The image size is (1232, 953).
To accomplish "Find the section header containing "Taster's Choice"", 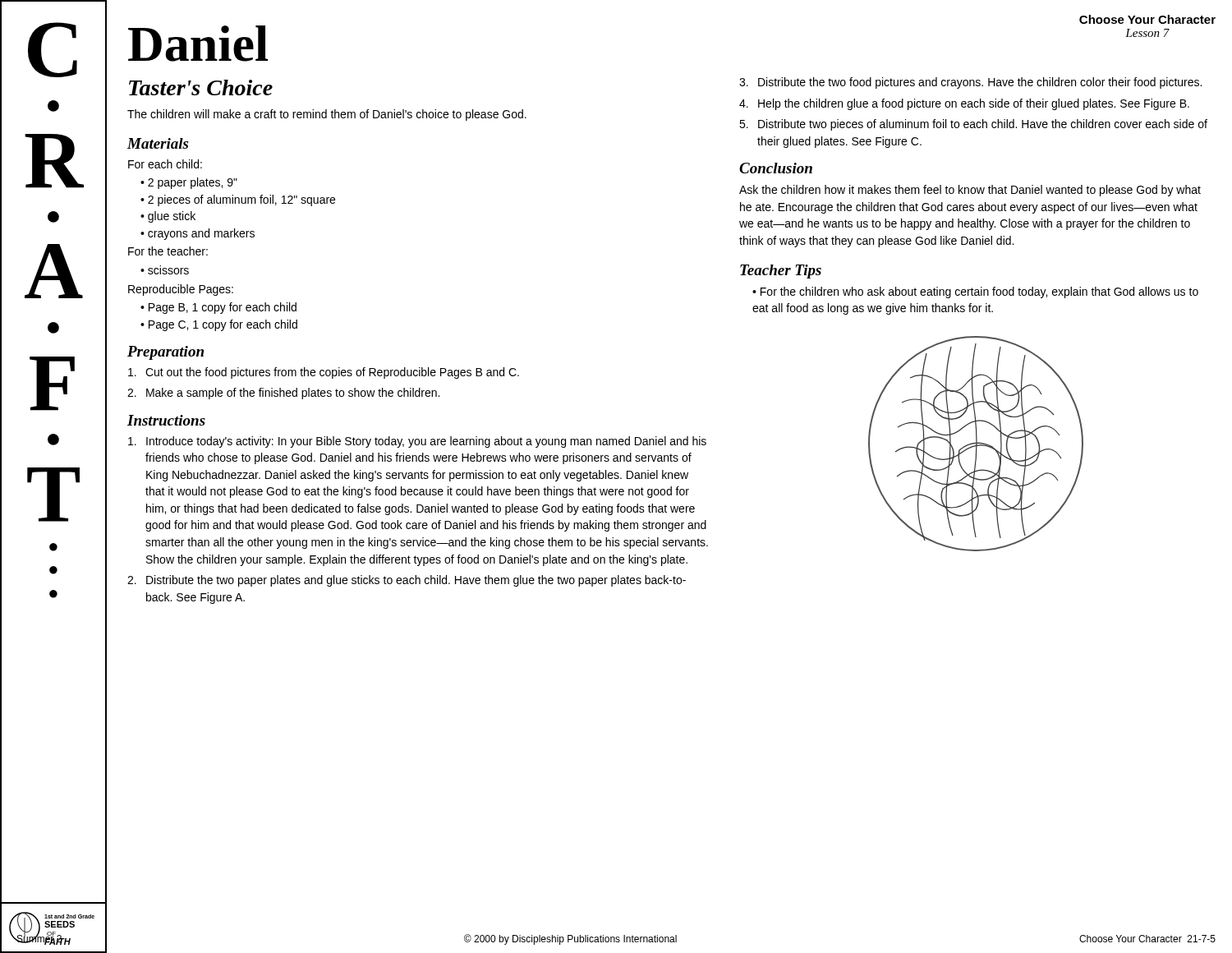I will point(200,87).
